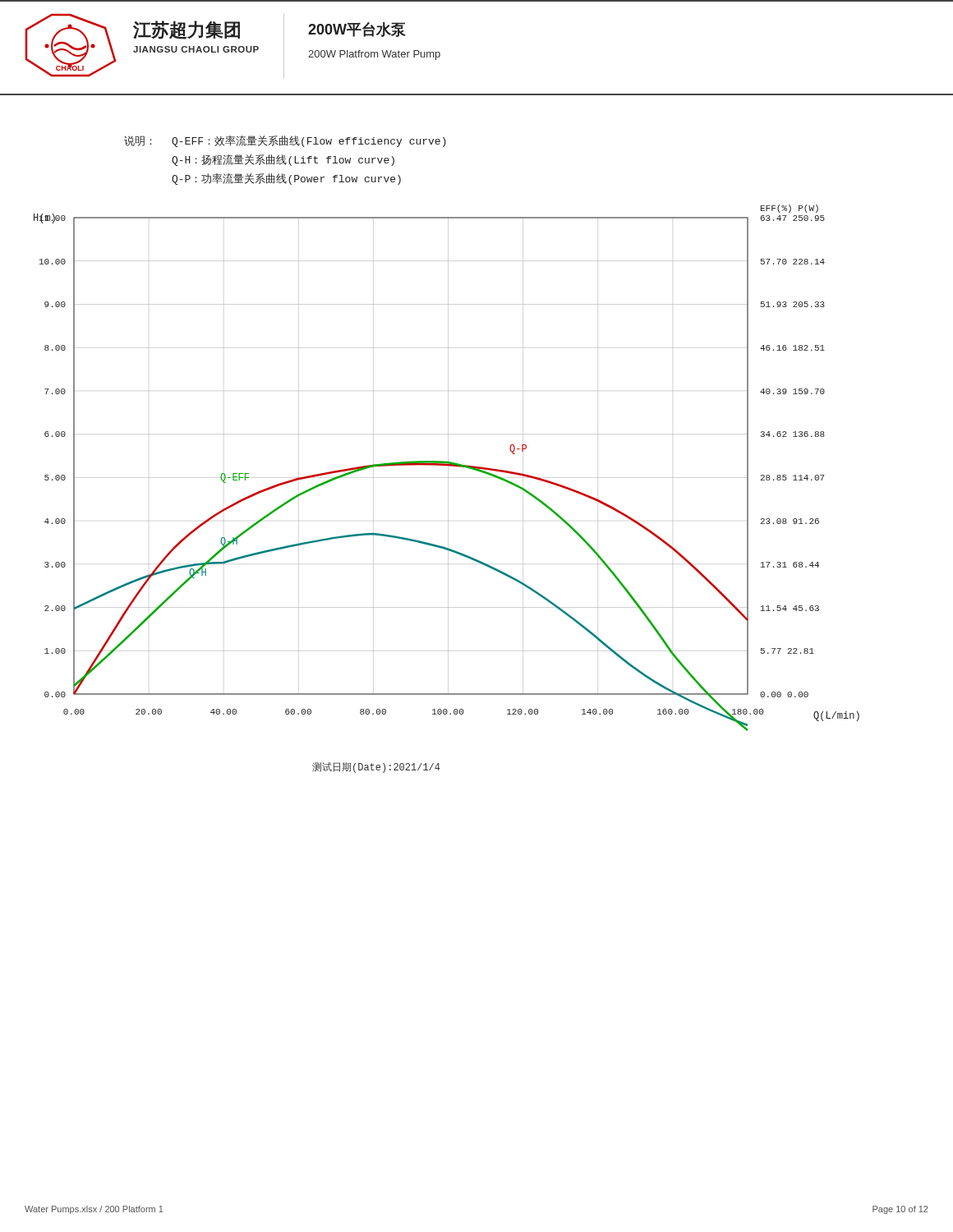Click on the text block starting "说明： Q-EFF：效率流量关系曲线(Flow efficiency curve) Q-H：扬程流量关系曲线(Lift"
The width and height of the screenshot is (953, 1232).
coord(286,160)
